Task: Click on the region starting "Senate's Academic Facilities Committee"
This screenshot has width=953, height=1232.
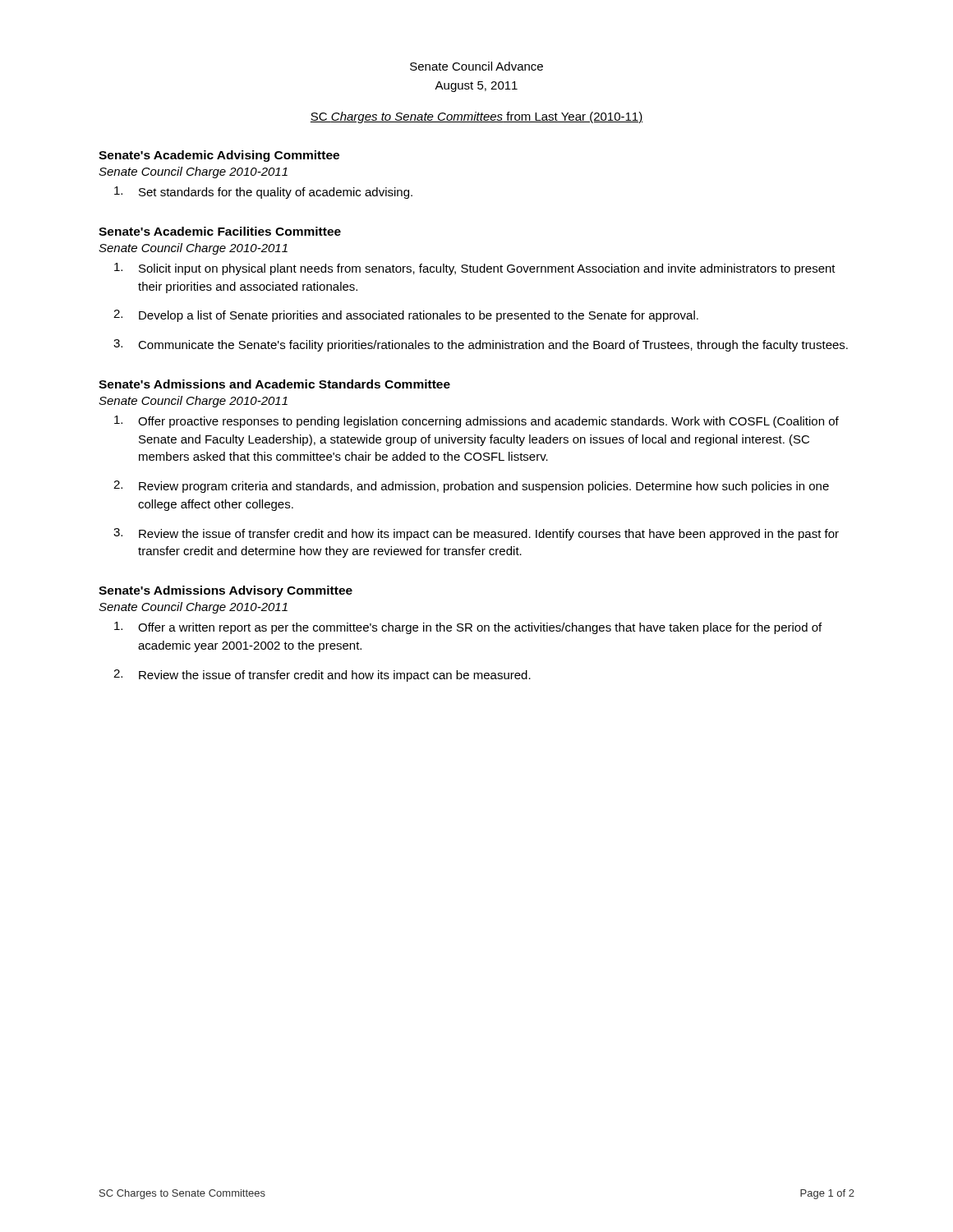Action: pyautogui.click(x=220, y=231)
